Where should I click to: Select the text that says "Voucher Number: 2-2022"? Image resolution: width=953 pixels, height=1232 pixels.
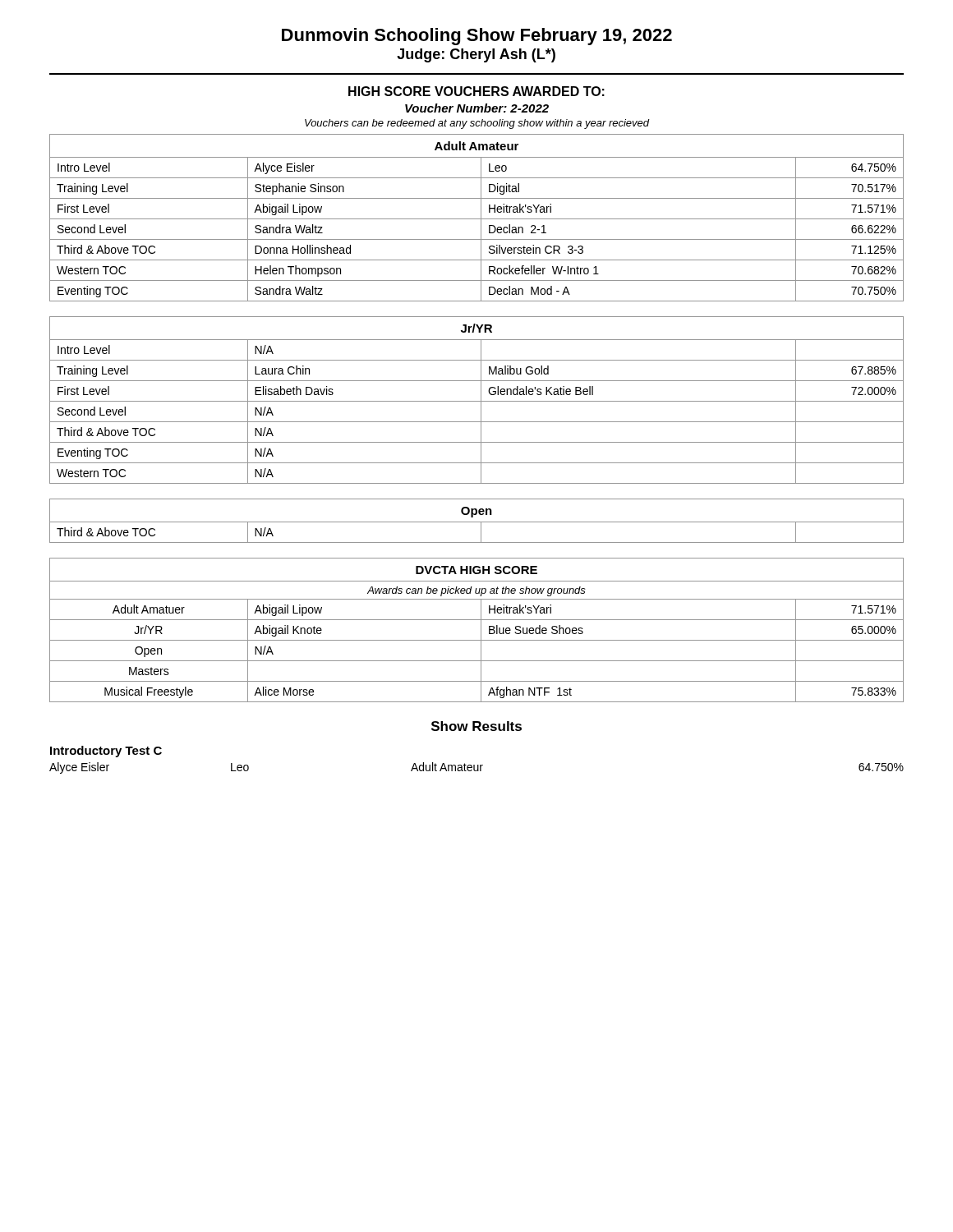click(x=476, y=108)
